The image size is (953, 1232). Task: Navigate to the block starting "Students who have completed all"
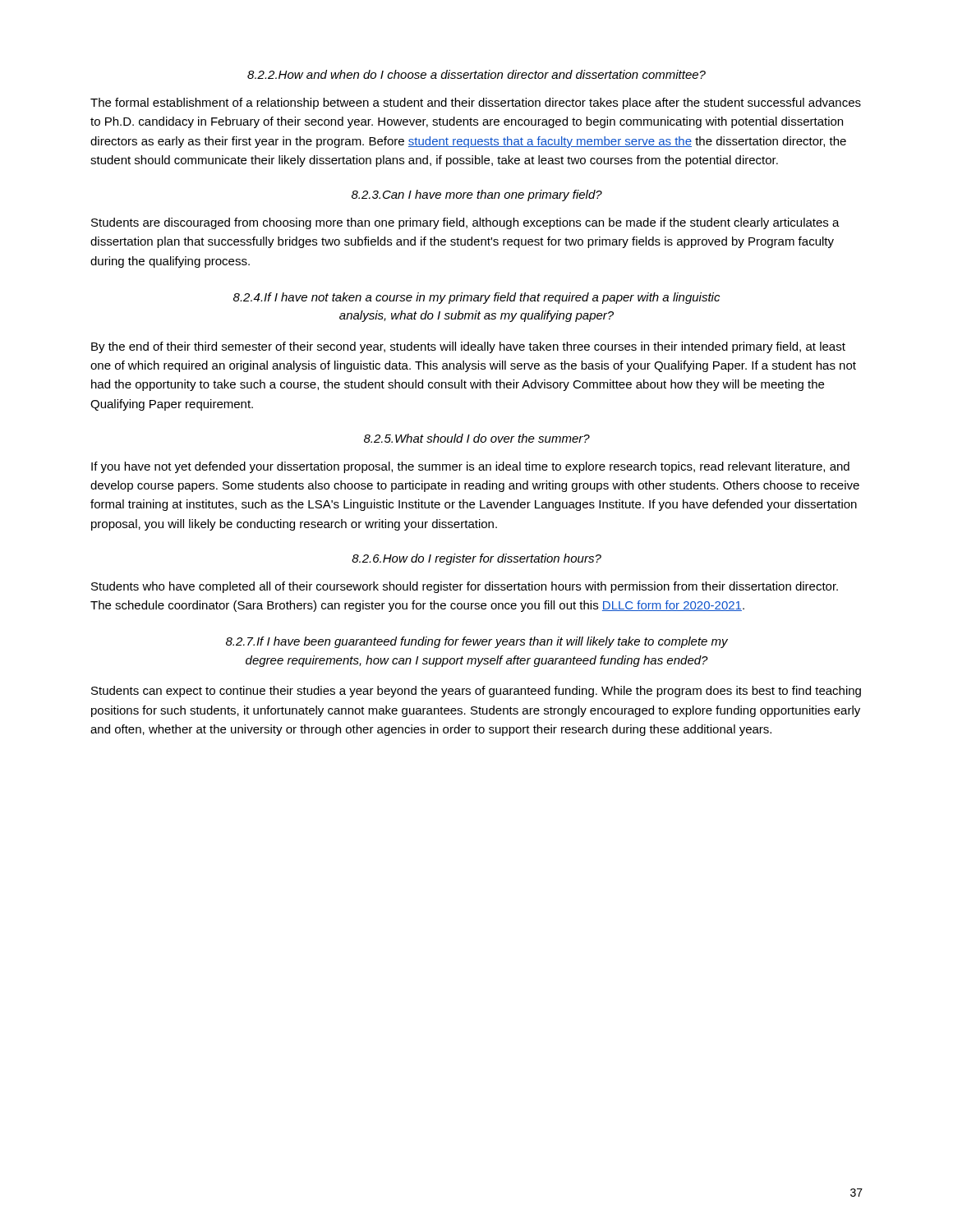coord(465,595)
